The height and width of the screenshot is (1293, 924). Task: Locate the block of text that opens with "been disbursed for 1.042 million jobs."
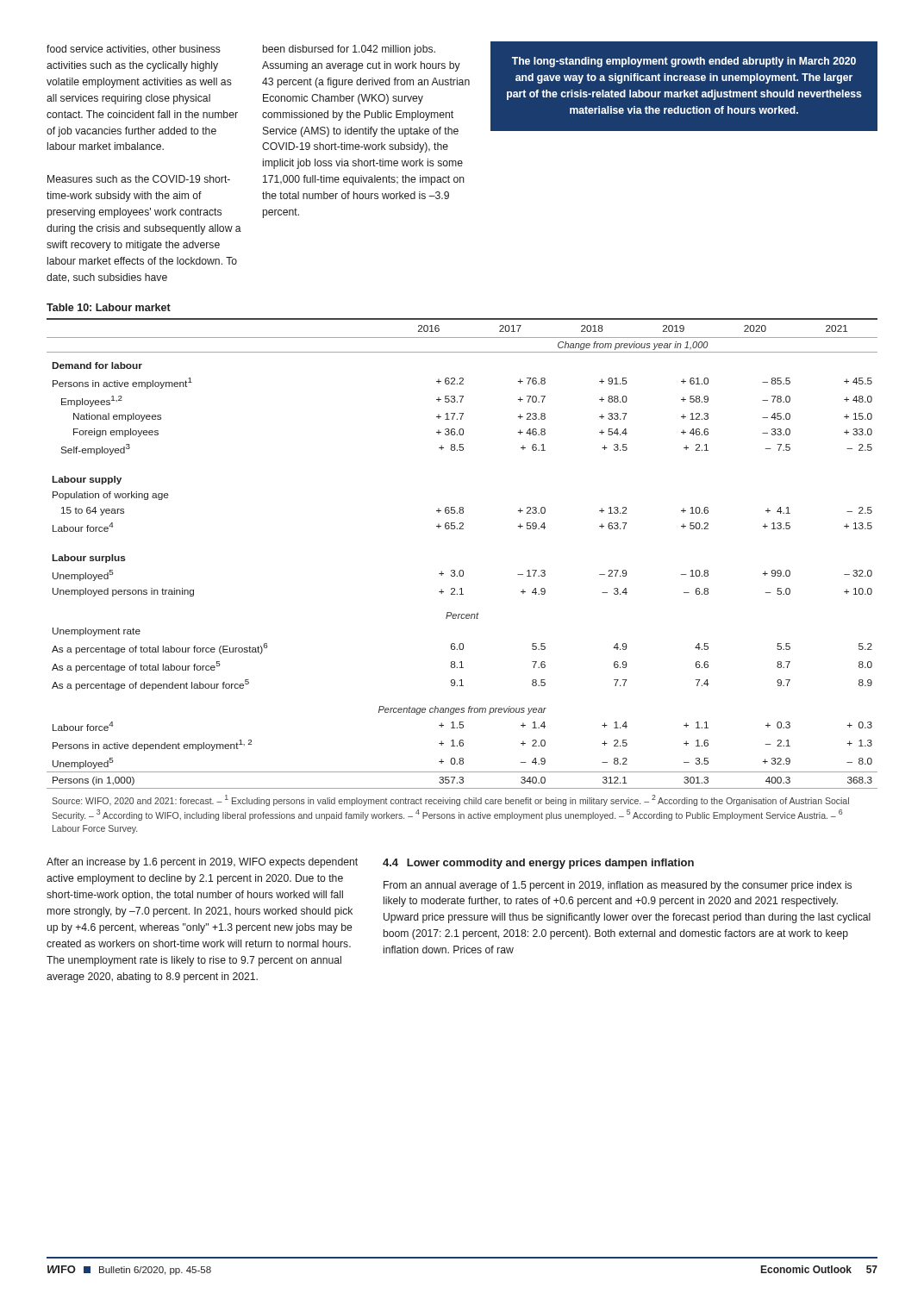click(x=366, y=131)
